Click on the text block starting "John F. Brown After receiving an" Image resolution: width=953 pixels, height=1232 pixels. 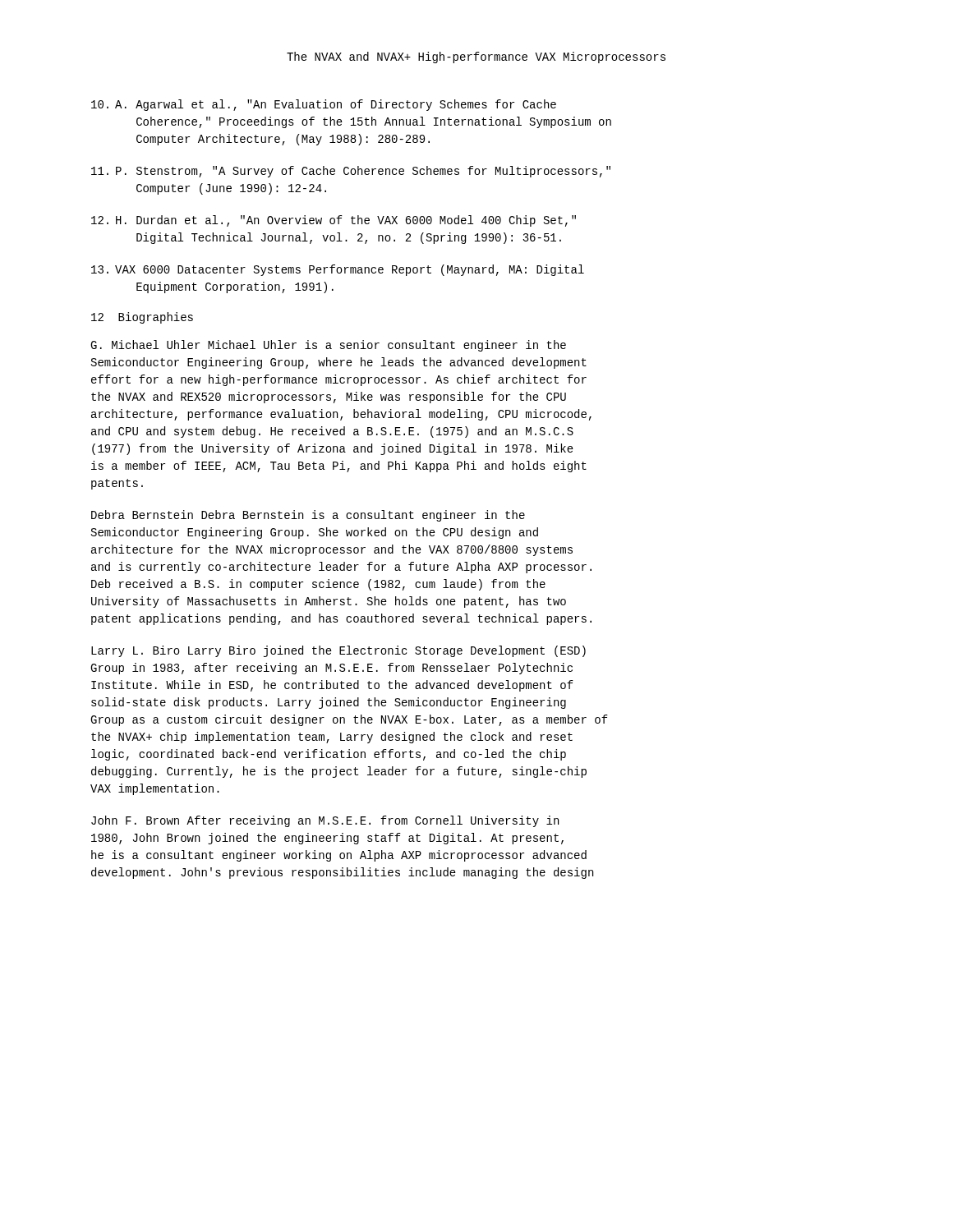pyautogui.click(x=342, y=847)
